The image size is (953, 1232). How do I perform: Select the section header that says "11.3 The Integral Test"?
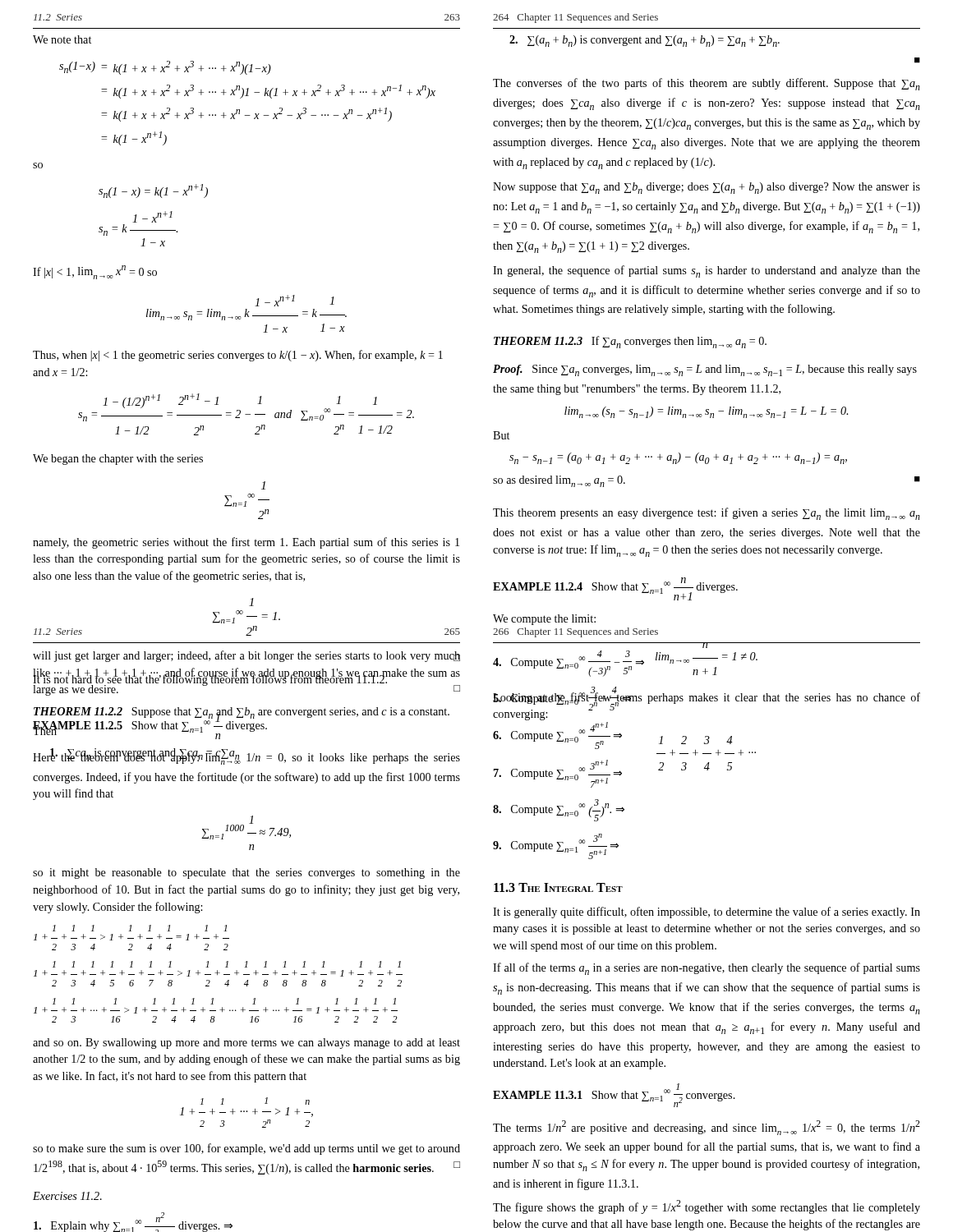coord(558,887)
